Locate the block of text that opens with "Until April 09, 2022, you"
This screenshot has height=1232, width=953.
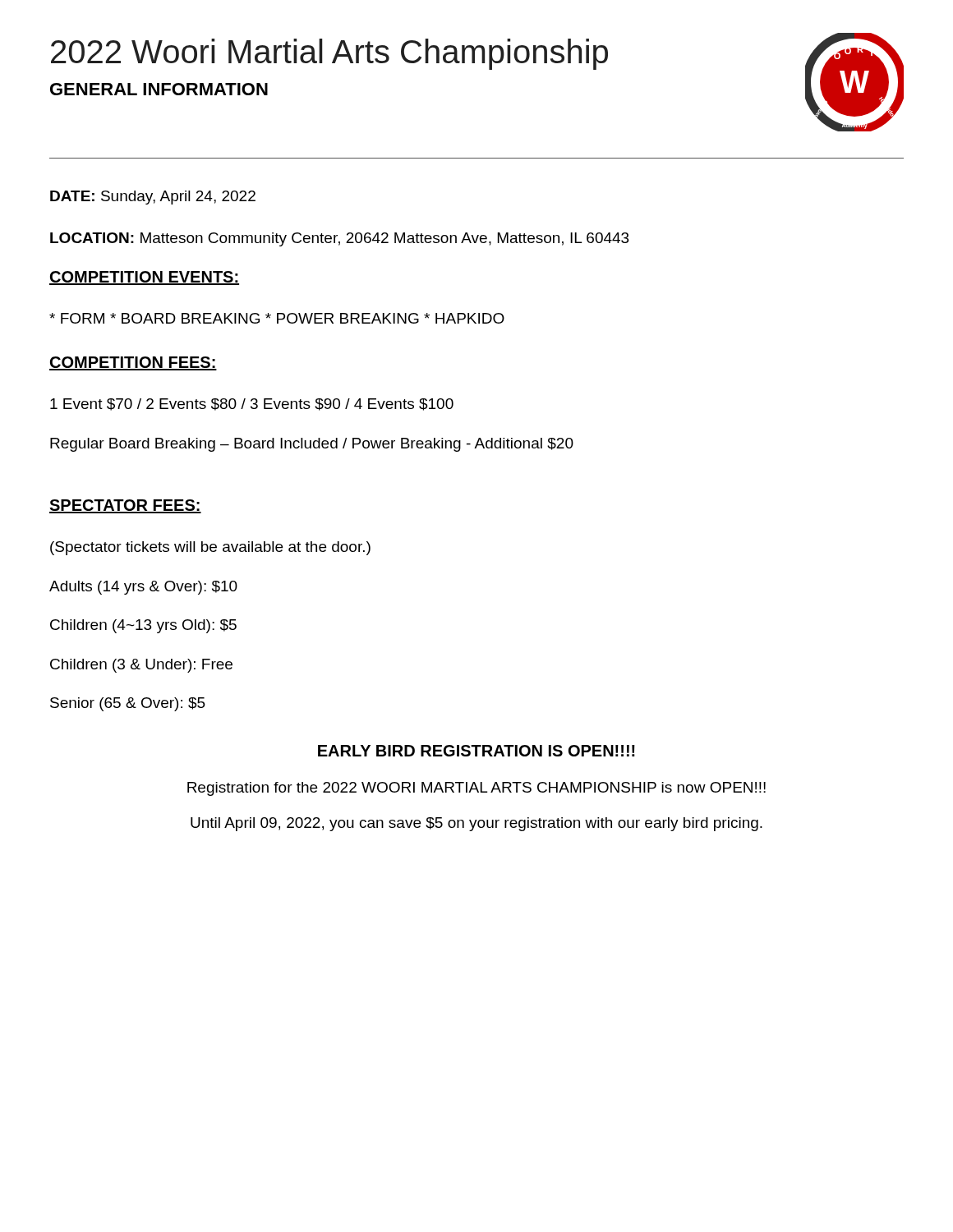[x=476, y=822]
